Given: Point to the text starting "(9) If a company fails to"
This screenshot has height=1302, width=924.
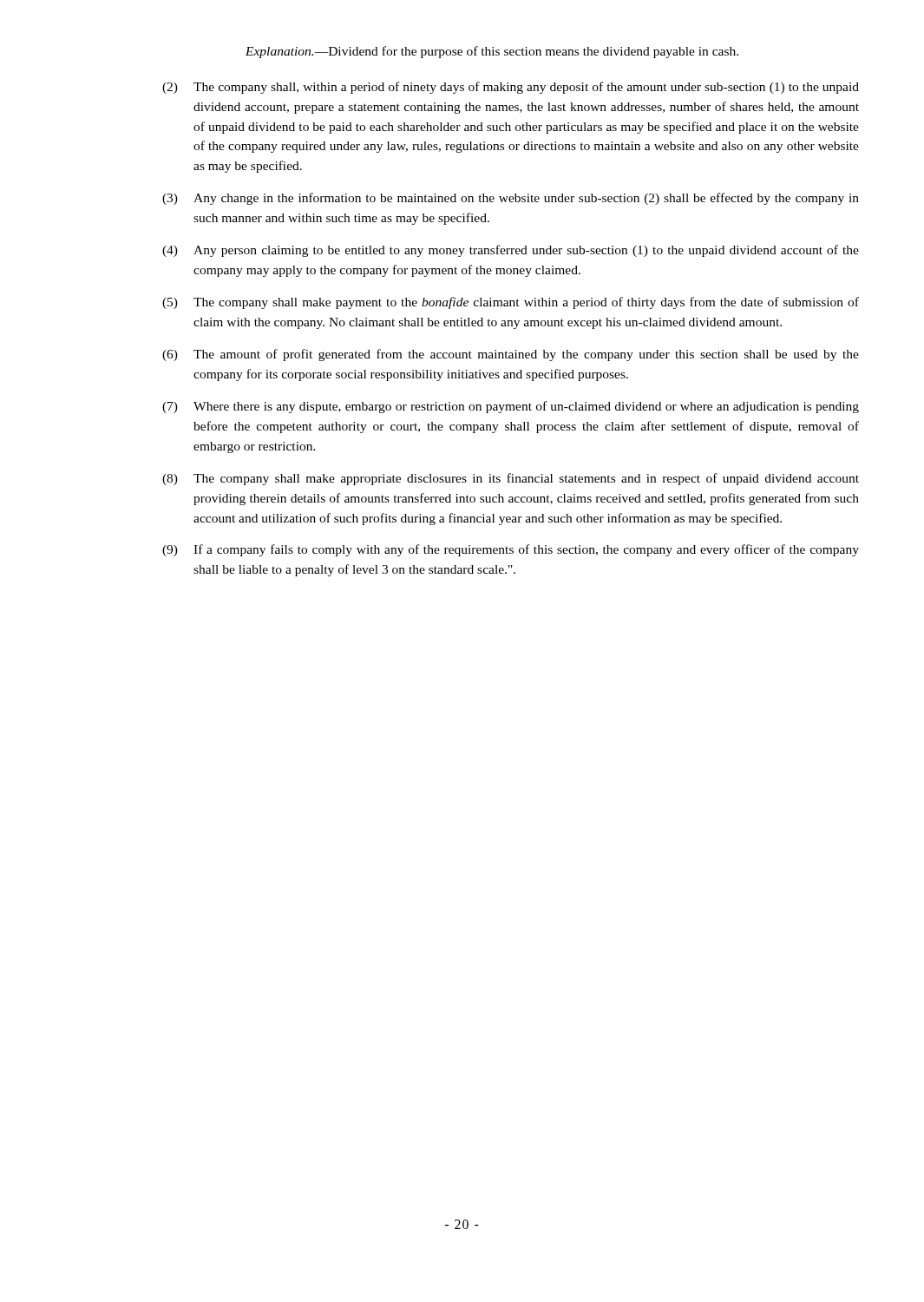Looking at the screenshot, I should pyautogui.click(x=475, y=560).
